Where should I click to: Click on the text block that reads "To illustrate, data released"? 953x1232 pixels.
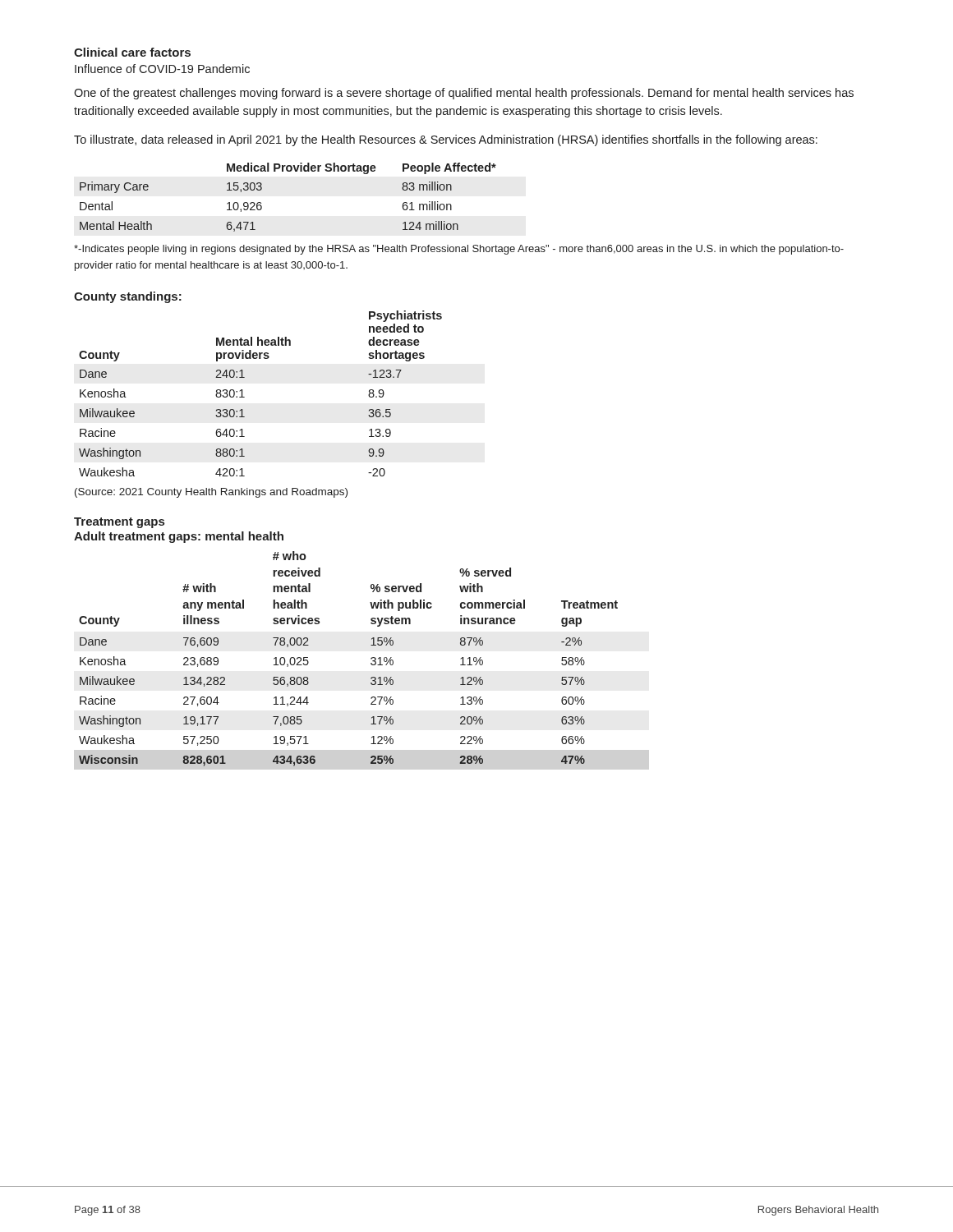446,139
